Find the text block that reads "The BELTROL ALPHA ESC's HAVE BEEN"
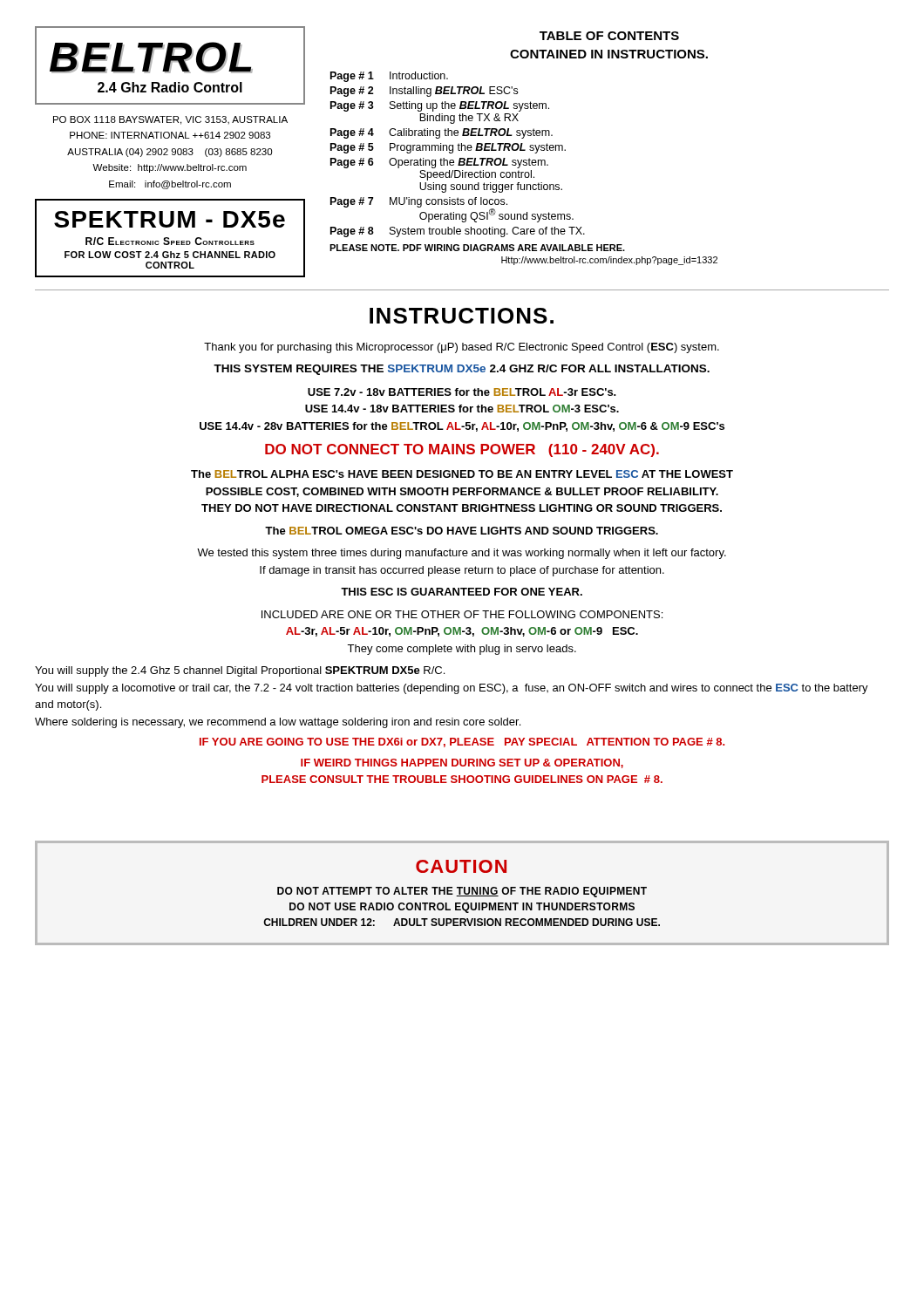The width and height of the screenshot is (924, 1308). pos(462,491)
